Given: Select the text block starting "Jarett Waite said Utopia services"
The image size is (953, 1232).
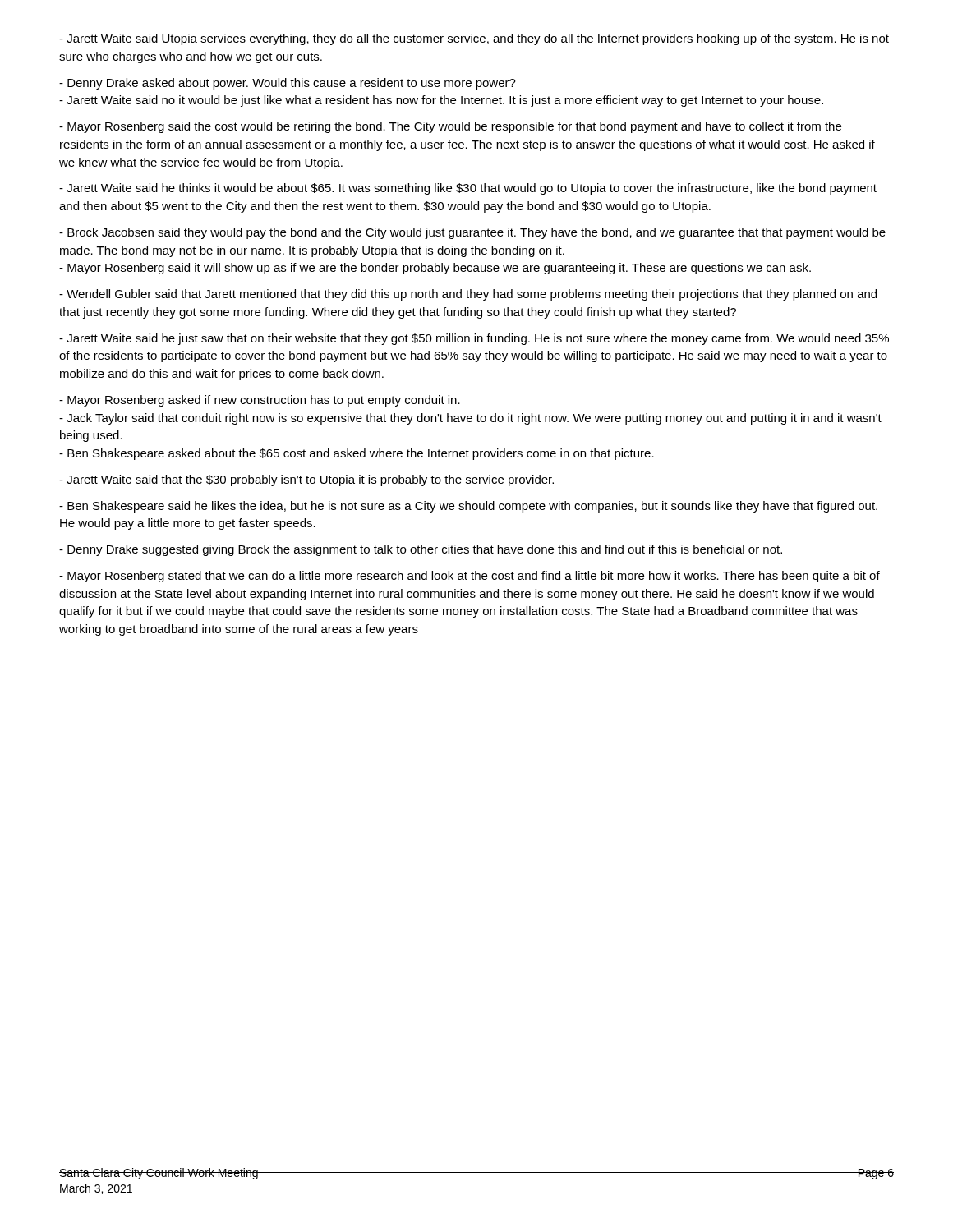Looking at the screenshot, I should 474,47.
